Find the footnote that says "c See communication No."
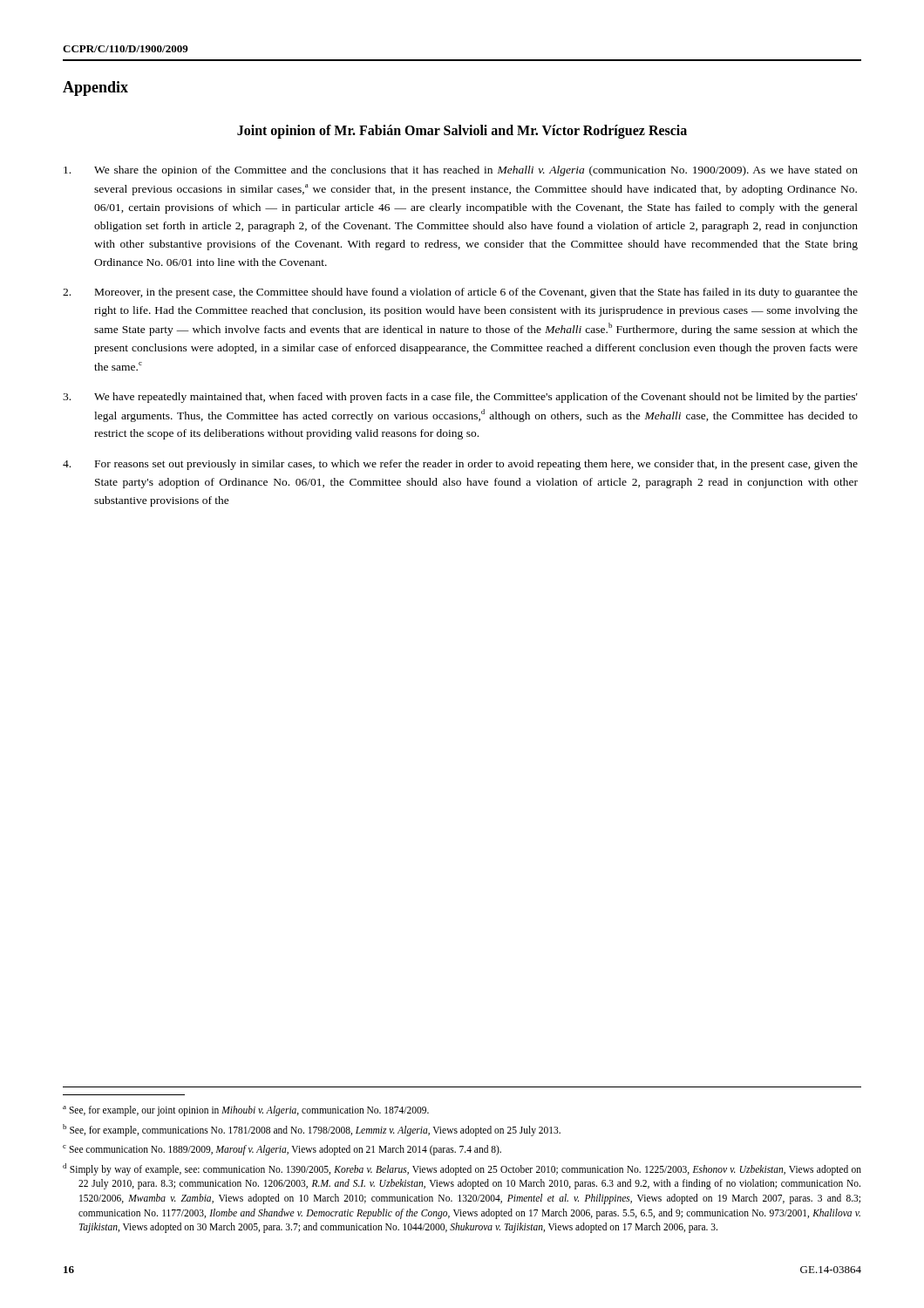This screenshot has height=1308, width=924. pos(282,1148)
